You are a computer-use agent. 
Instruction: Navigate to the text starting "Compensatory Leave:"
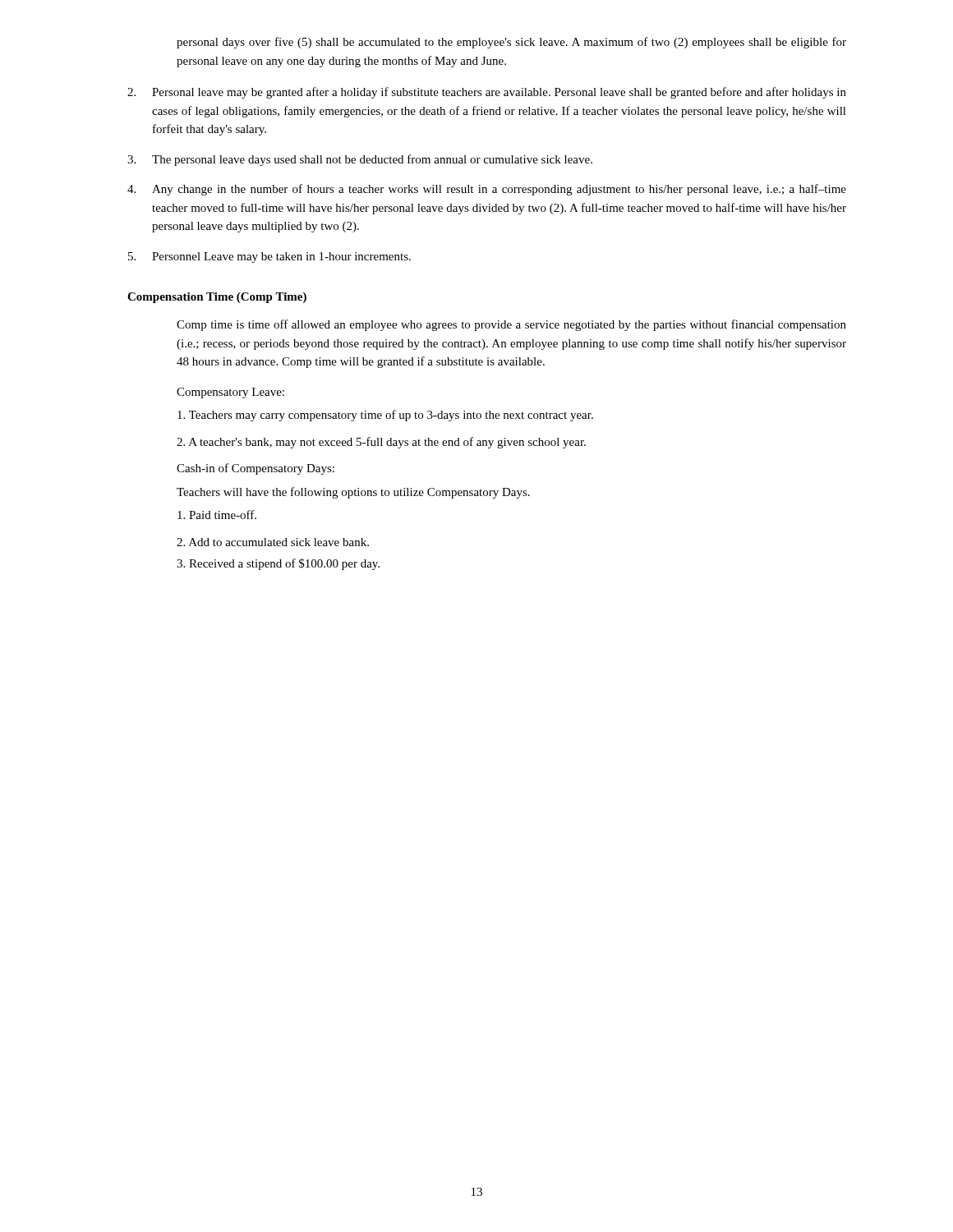(231, 391)
